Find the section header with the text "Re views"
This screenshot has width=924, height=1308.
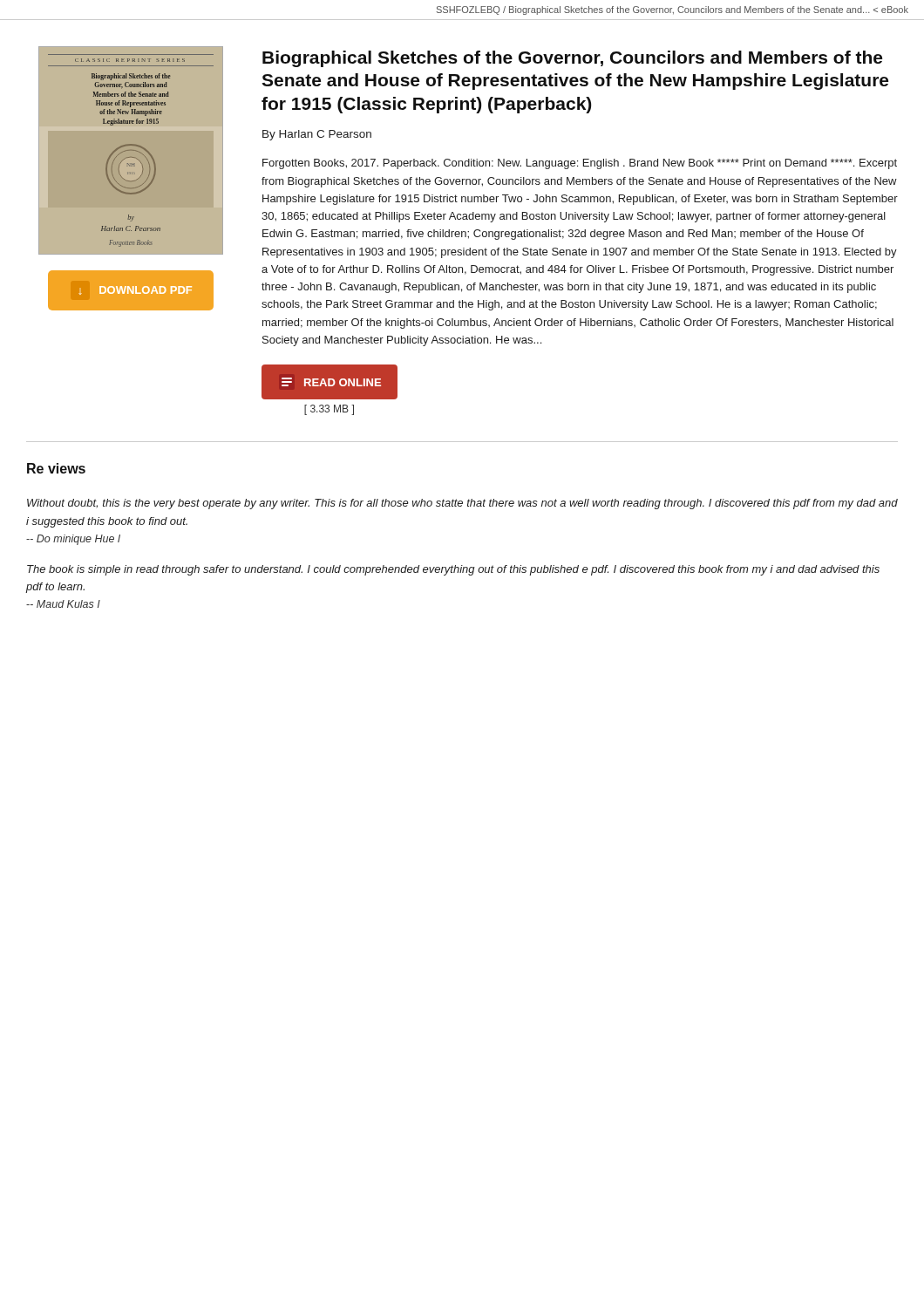pos(56,469)
